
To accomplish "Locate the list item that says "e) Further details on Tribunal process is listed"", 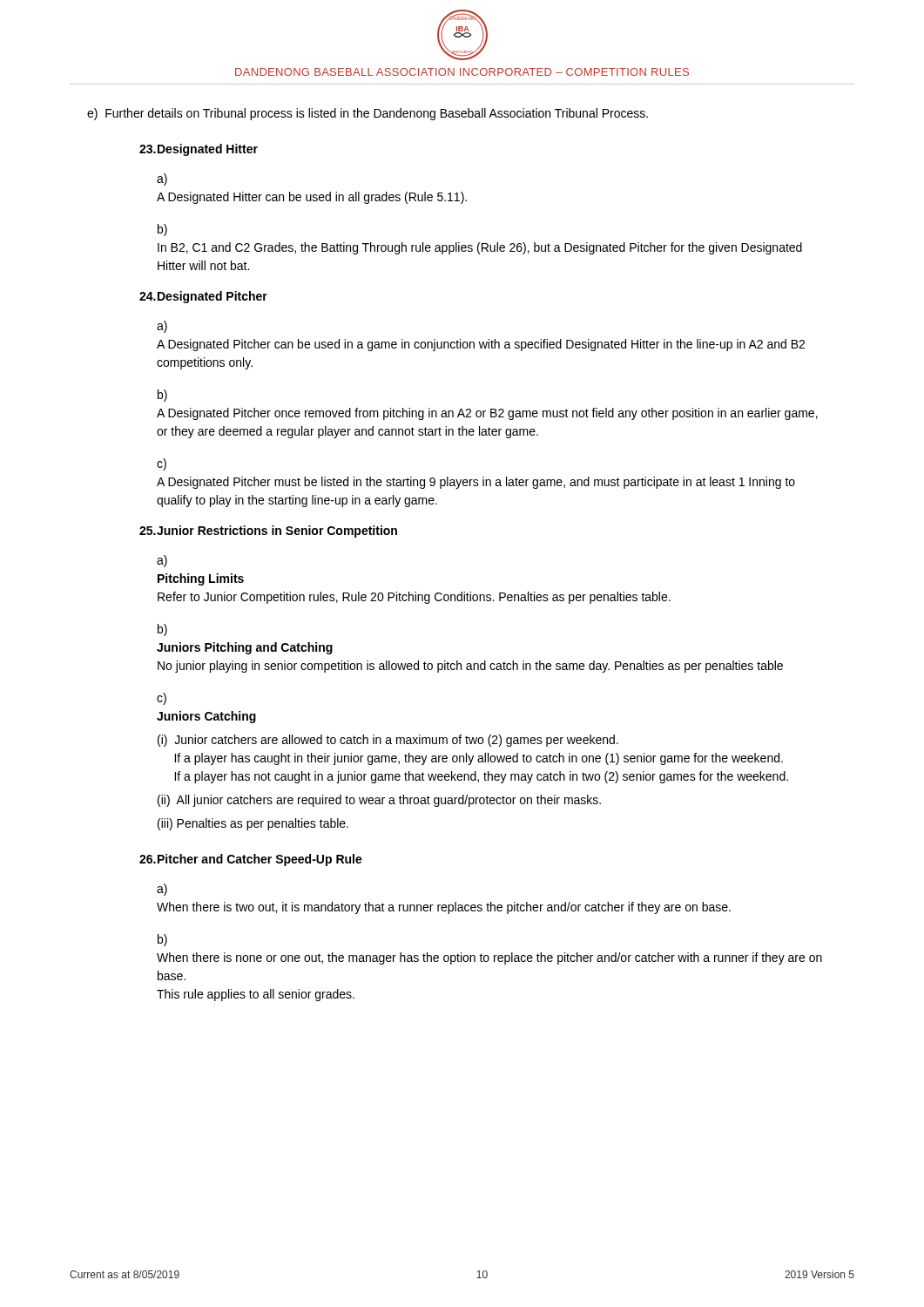I will [368, 113].
